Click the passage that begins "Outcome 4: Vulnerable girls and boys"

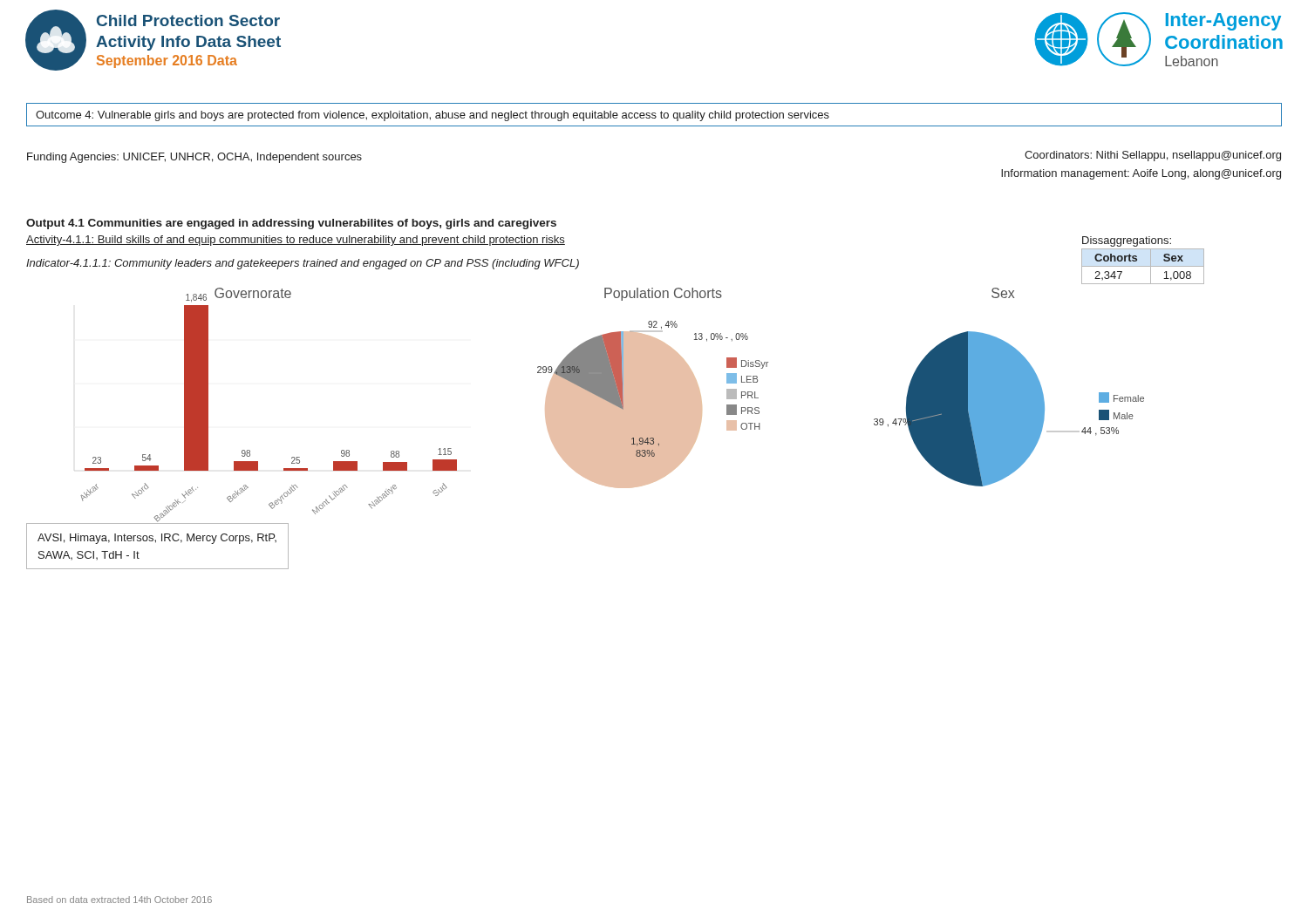[x=432, y=115]
